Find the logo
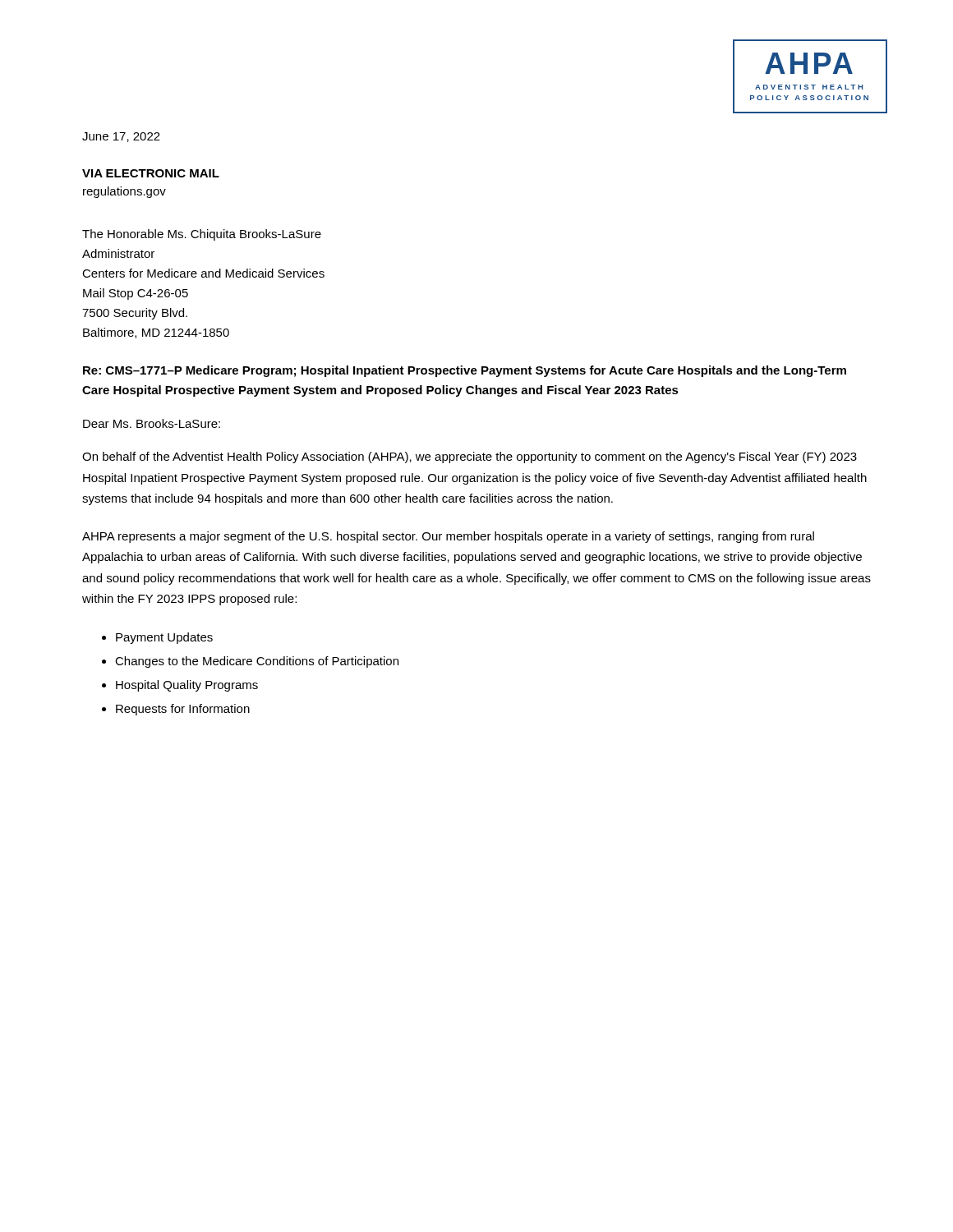This screenshot has height=1232, width=953. (x=810, y=76)
